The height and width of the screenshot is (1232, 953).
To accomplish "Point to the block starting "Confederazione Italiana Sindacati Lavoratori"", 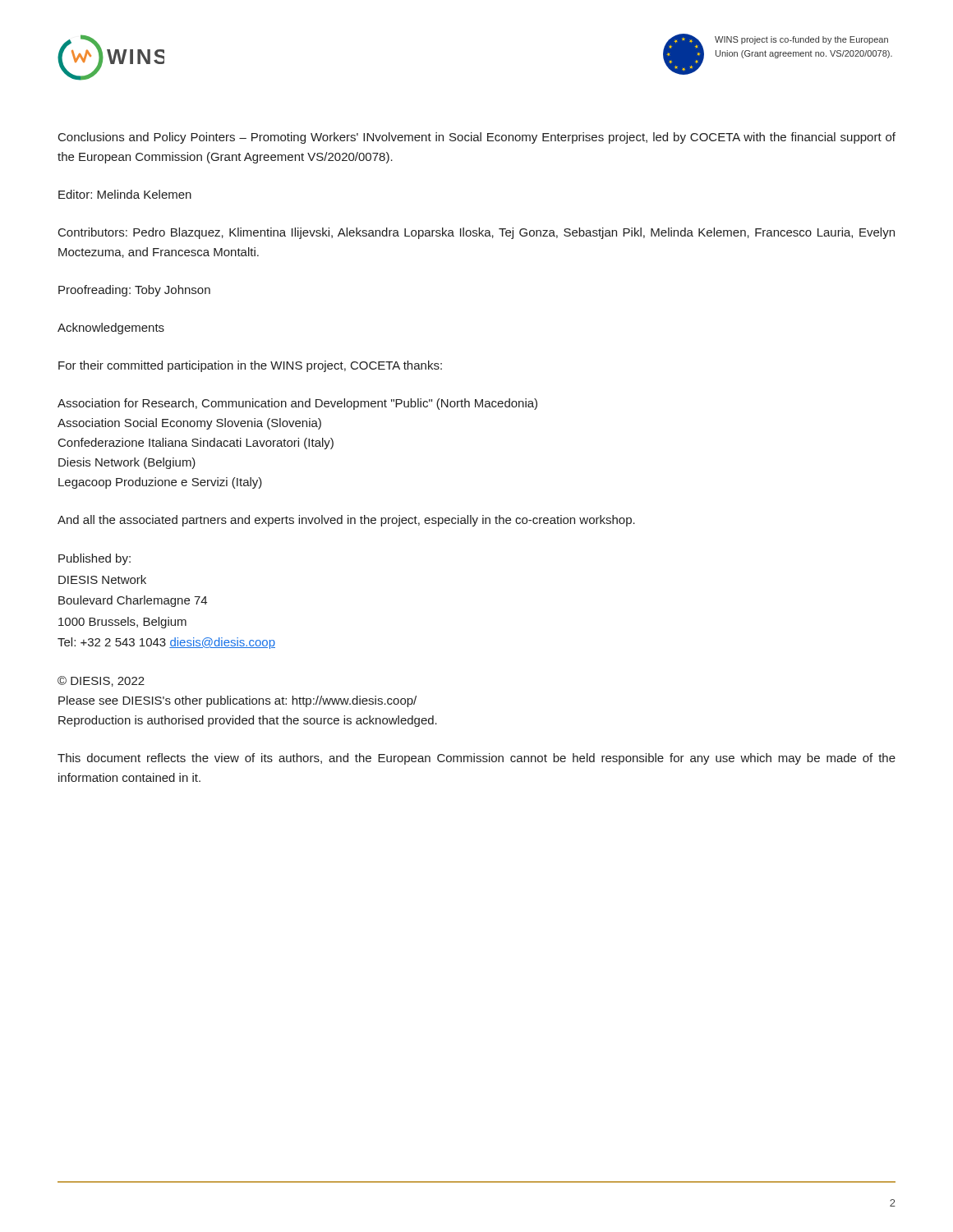I will pos(196,442).
